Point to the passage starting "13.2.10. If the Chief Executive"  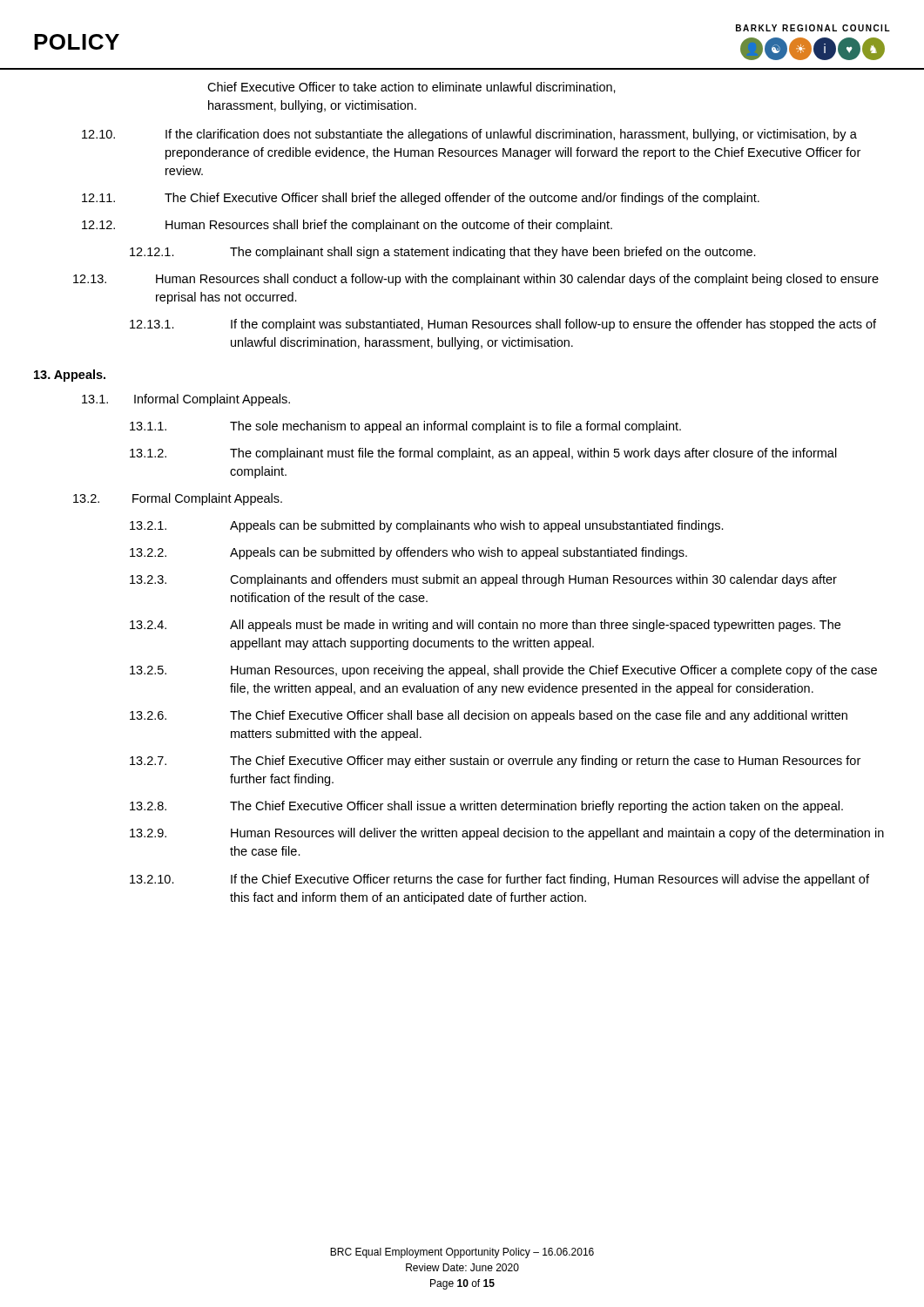point(510,888)
